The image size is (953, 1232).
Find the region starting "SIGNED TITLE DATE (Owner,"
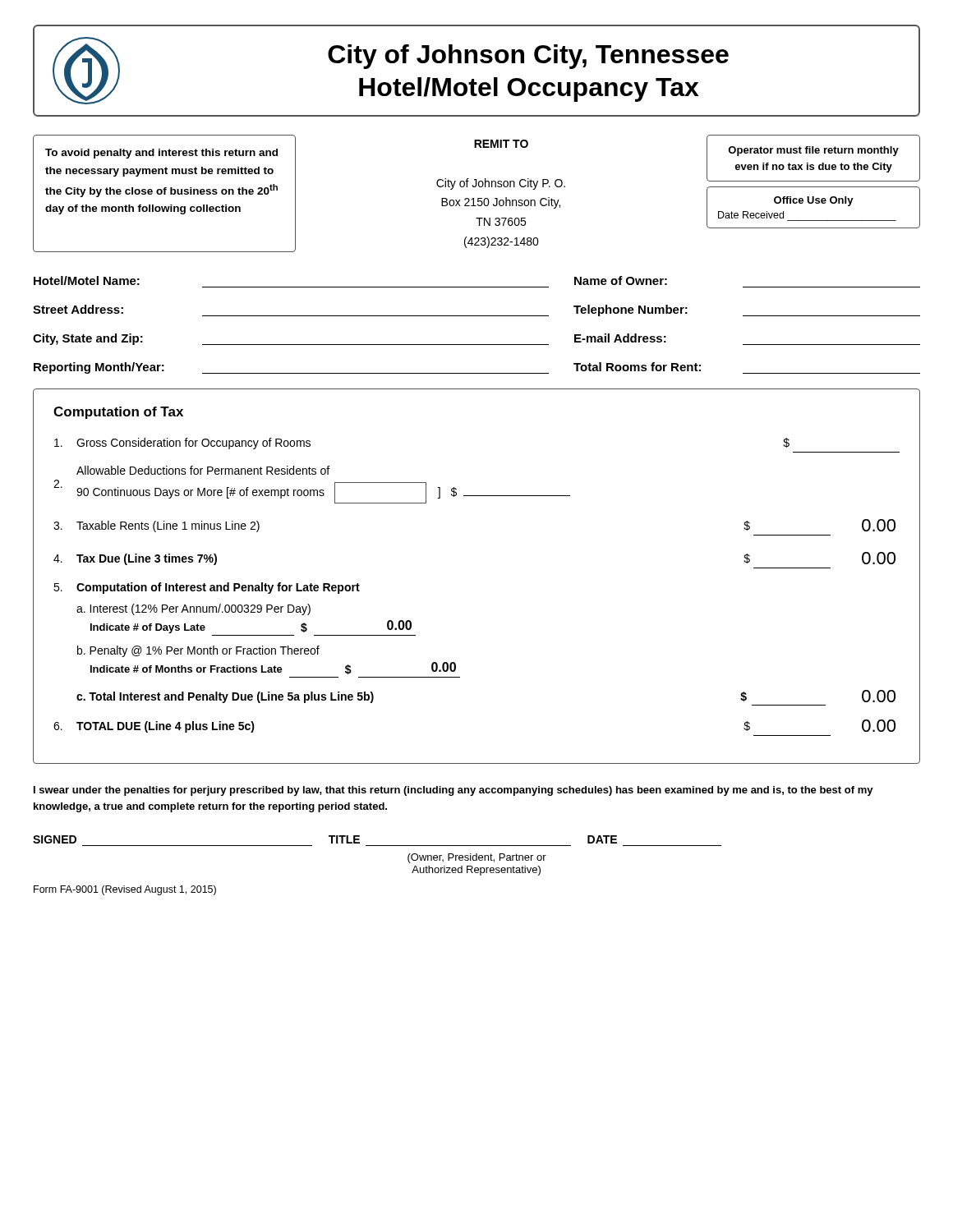pos(476,852)
